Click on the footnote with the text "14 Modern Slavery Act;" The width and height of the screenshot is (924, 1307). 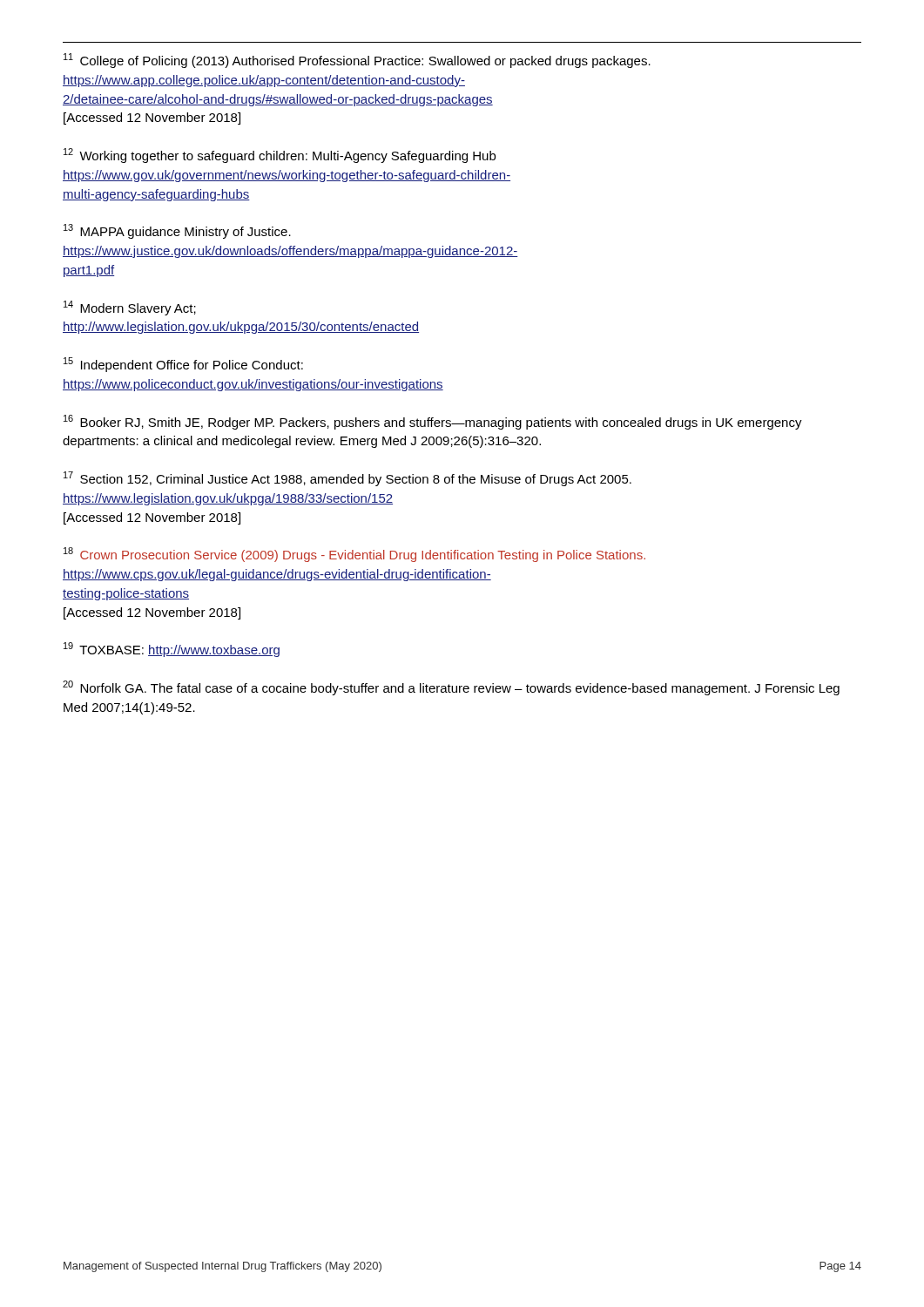click(x=241, y=316)
